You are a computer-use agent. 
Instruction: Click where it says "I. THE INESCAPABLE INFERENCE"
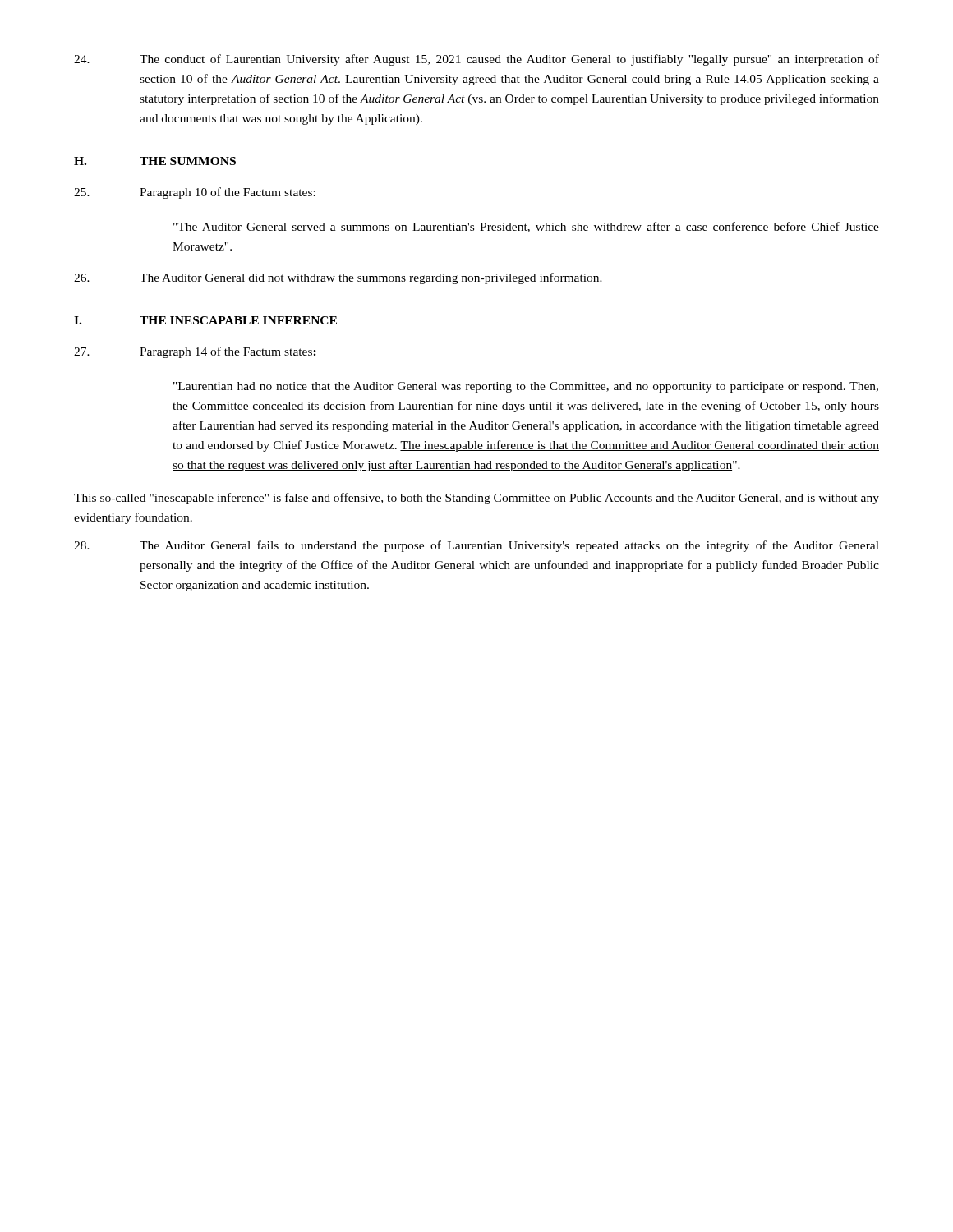pyautogui.click(x=205, y=320)
